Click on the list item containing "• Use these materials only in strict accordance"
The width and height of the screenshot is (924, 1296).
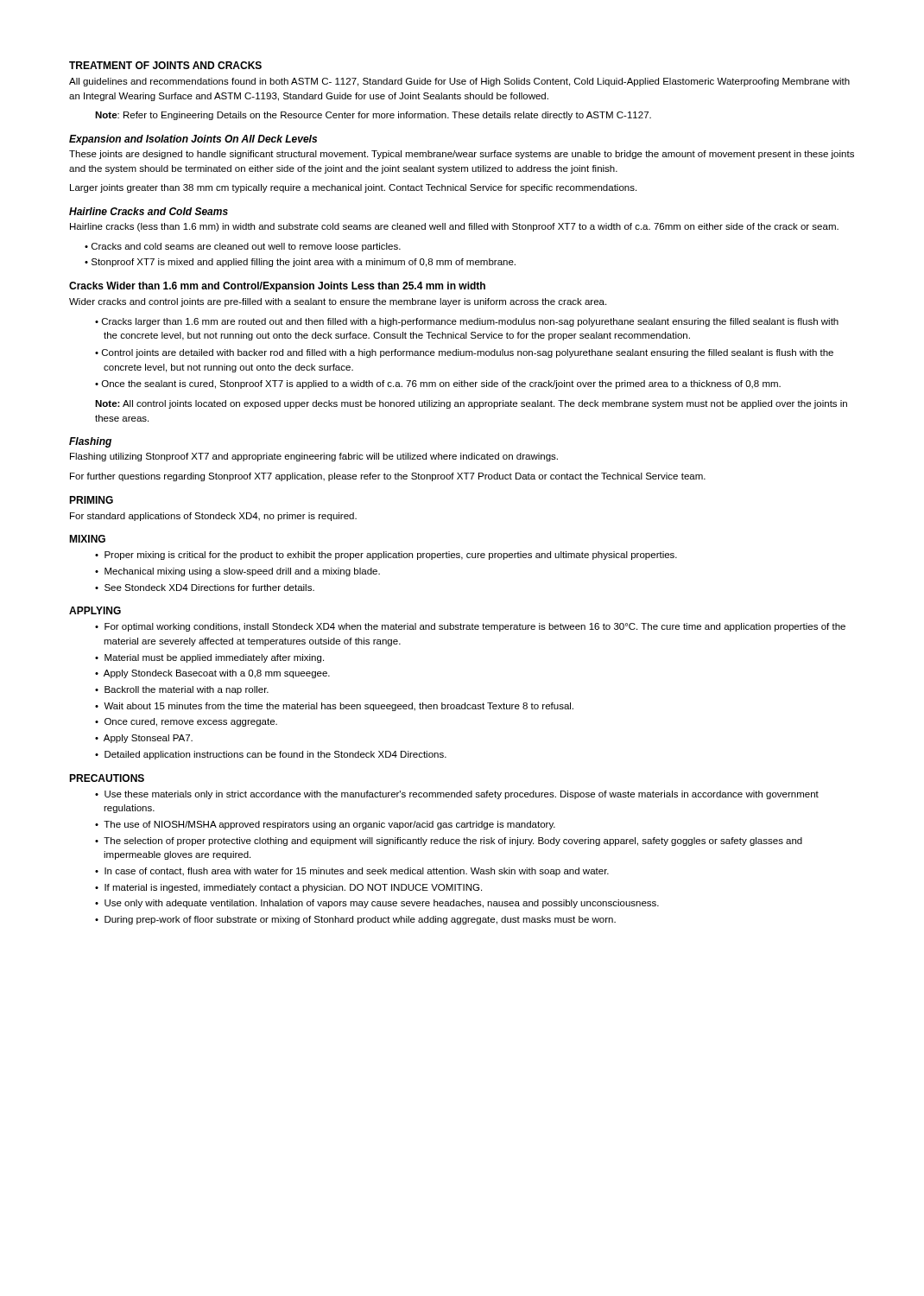(x=457, y=801)
